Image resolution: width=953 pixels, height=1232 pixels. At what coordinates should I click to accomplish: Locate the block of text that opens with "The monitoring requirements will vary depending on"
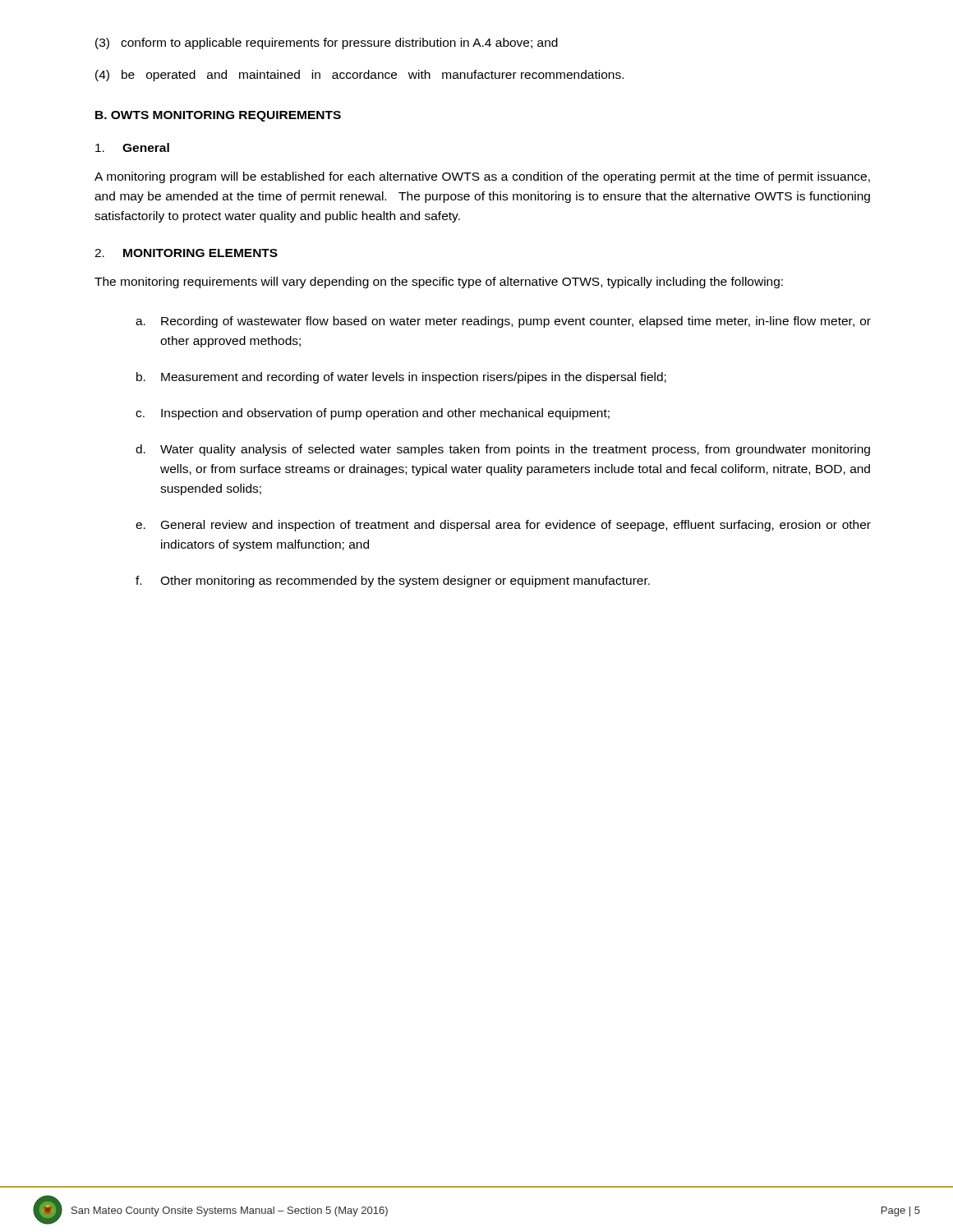[439, 281]
